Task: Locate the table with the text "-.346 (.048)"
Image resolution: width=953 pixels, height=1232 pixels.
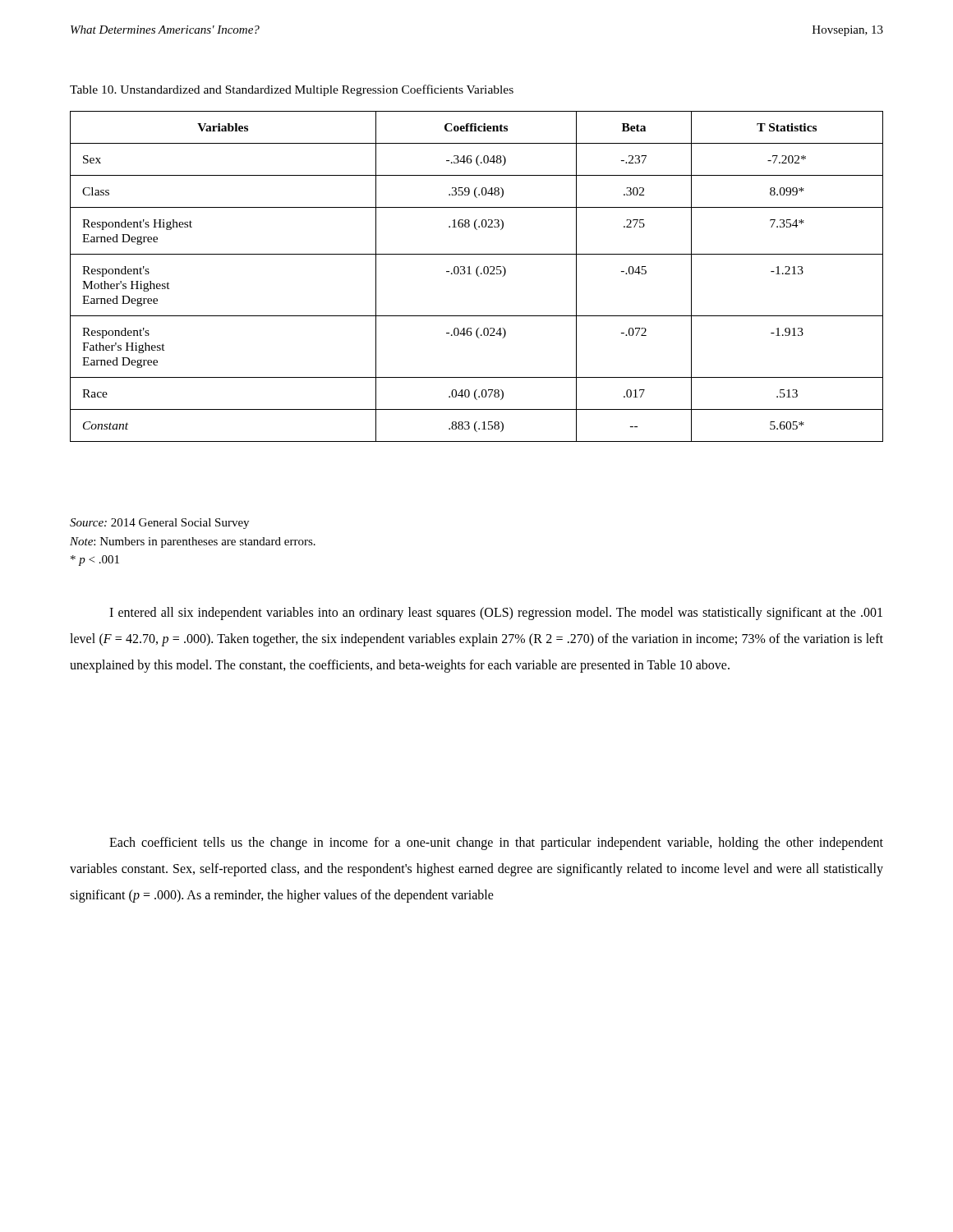Action: click(476, 276)
